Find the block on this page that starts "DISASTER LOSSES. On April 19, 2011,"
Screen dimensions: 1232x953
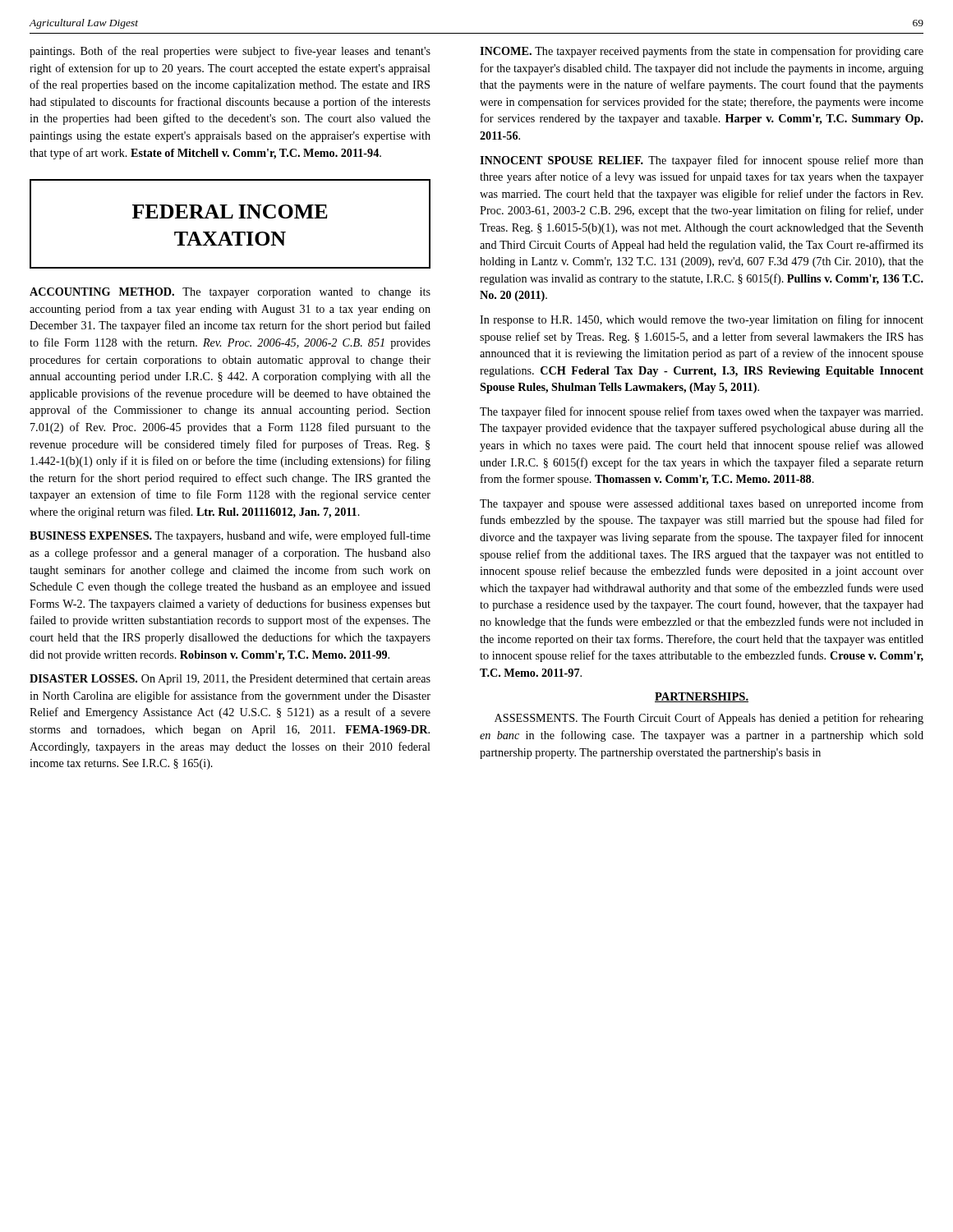[x=230, y=721]
